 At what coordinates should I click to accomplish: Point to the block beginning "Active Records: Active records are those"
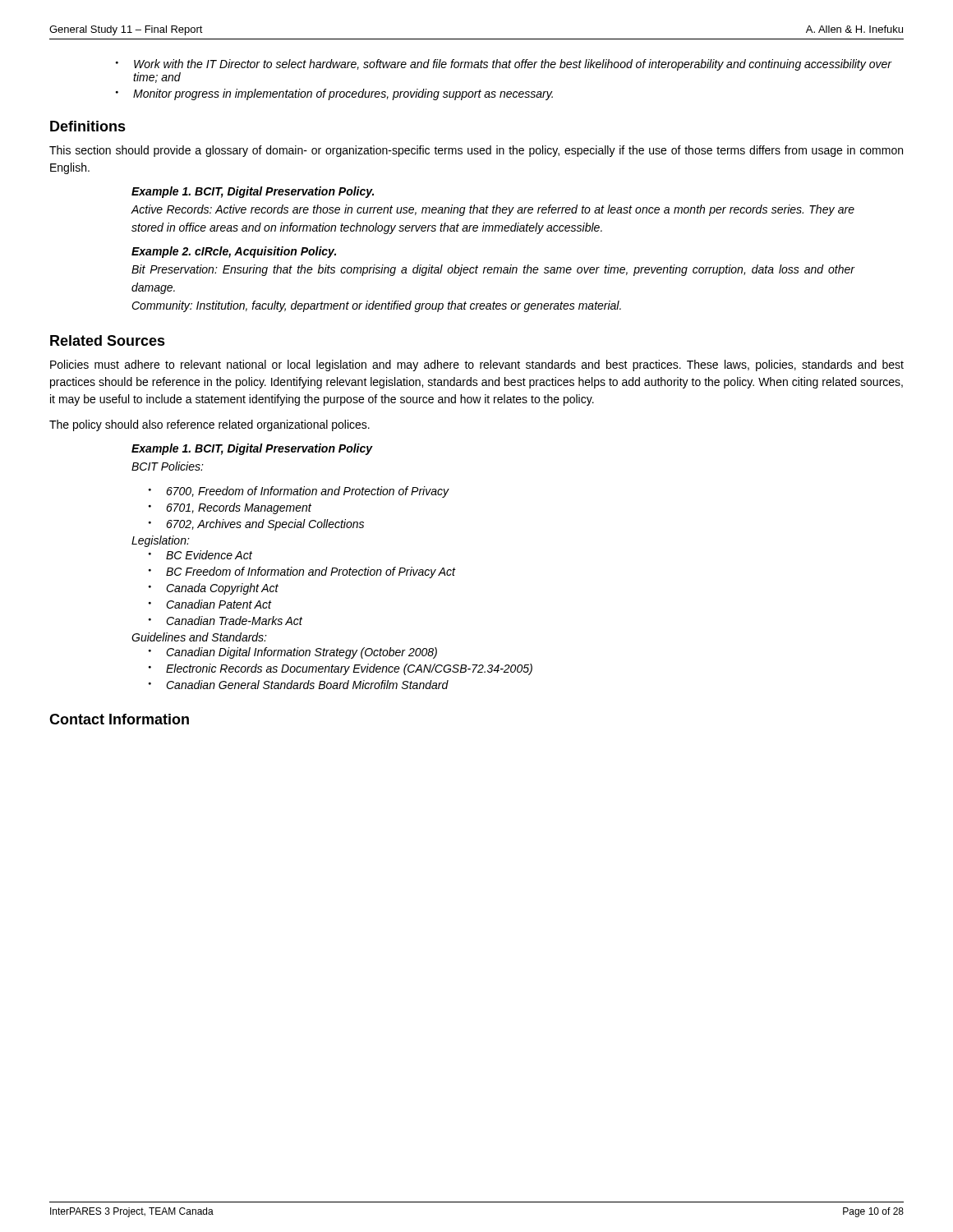point(493,218)
